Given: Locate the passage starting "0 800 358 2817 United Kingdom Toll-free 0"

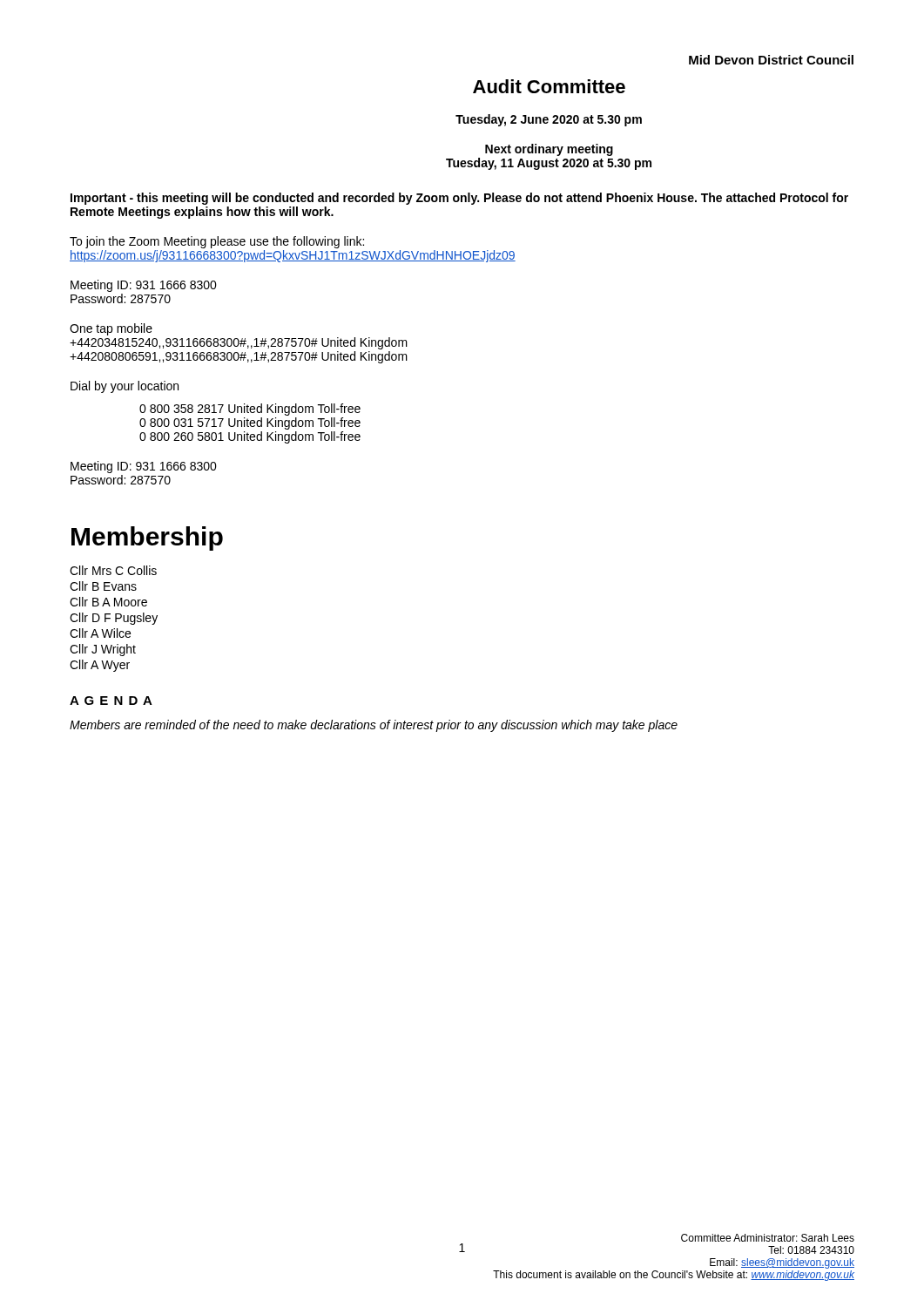Looking at the screenshot, I should coord(250,423).
